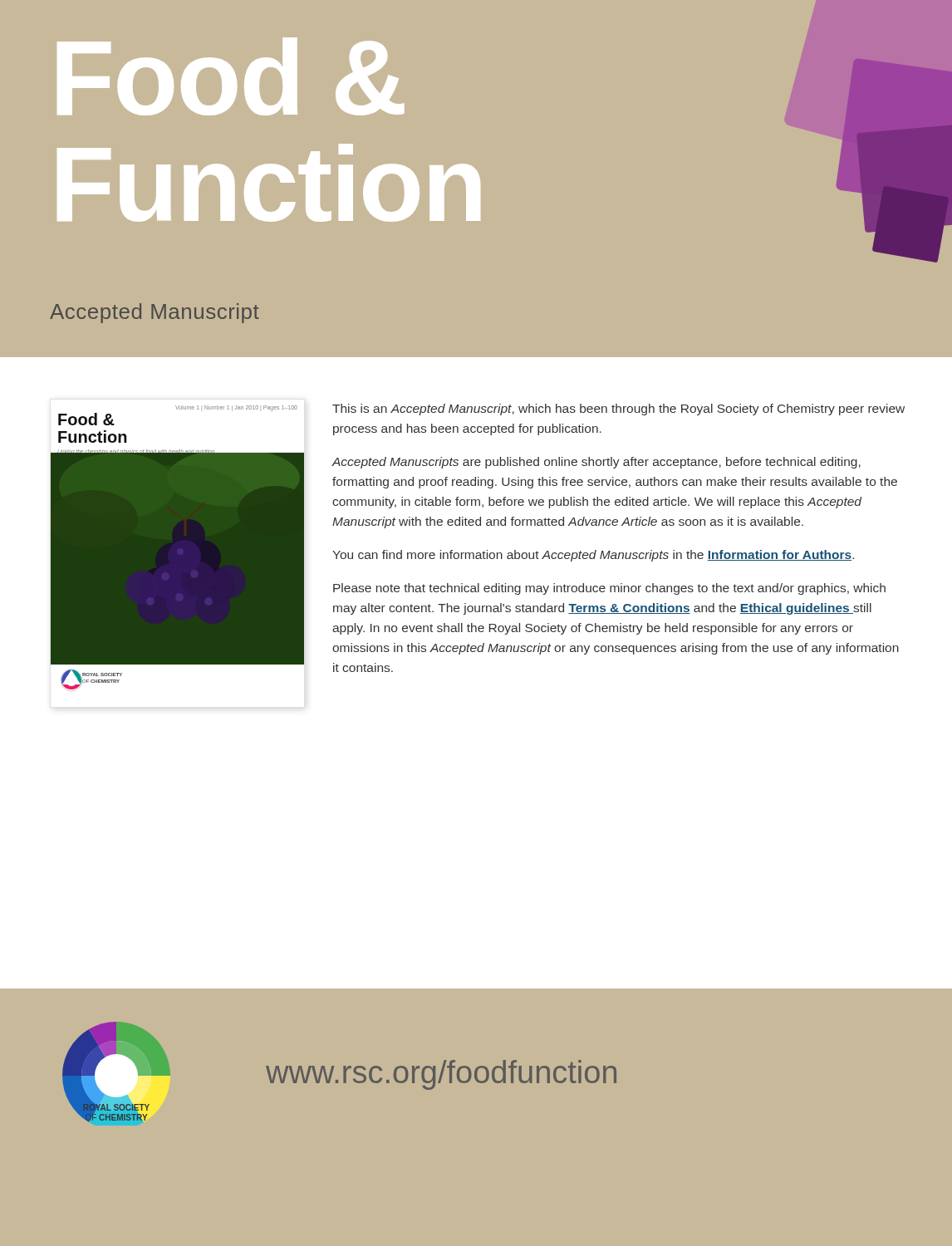The width and height of the screenshot is (952, 1246).
Task: Locate the logo
Action: click(x=116, y=1067)
